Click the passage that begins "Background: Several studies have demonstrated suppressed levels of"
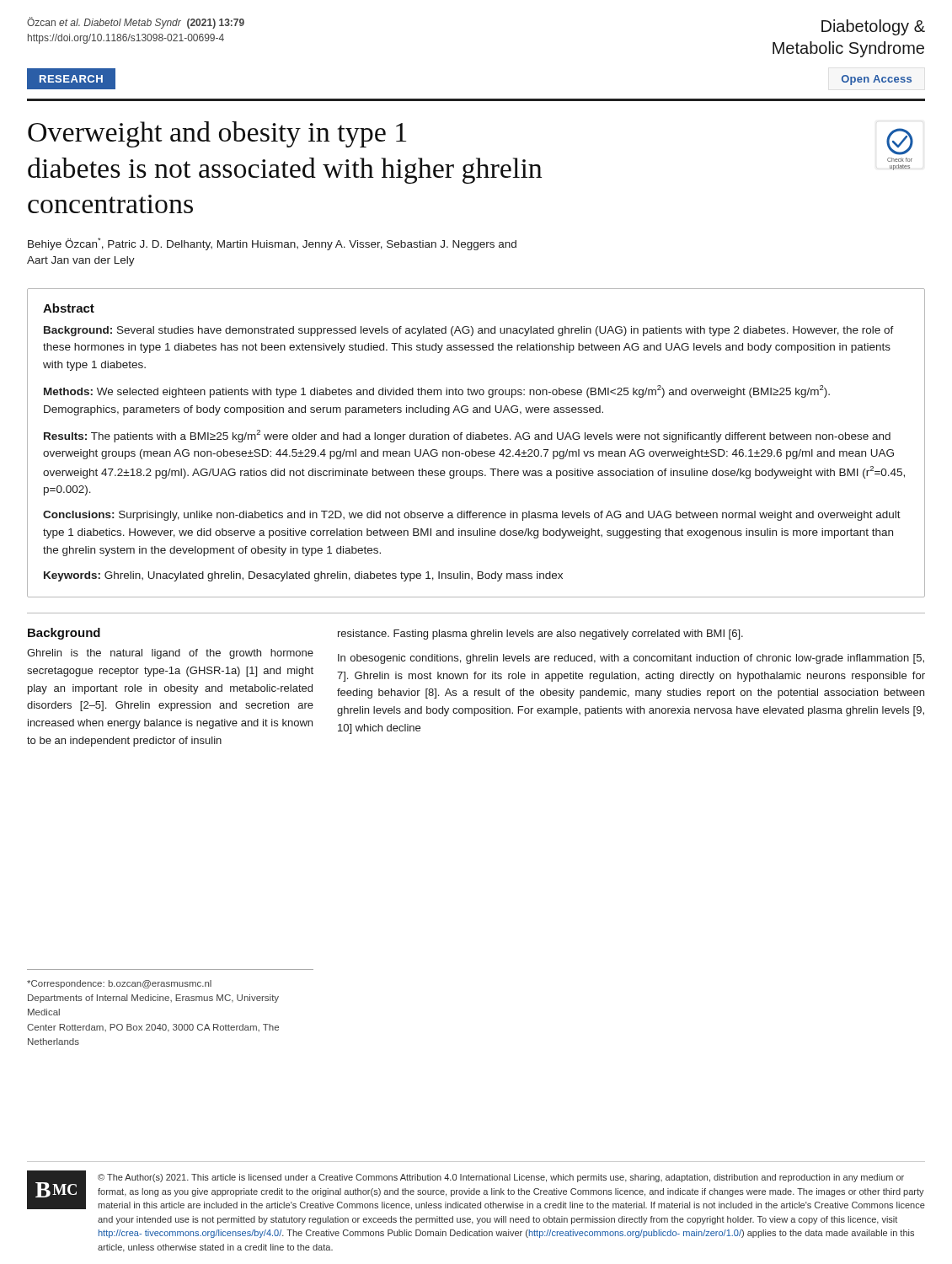Image resolution: width=952 pixels, height=1264 pixels. click(468, 347)
